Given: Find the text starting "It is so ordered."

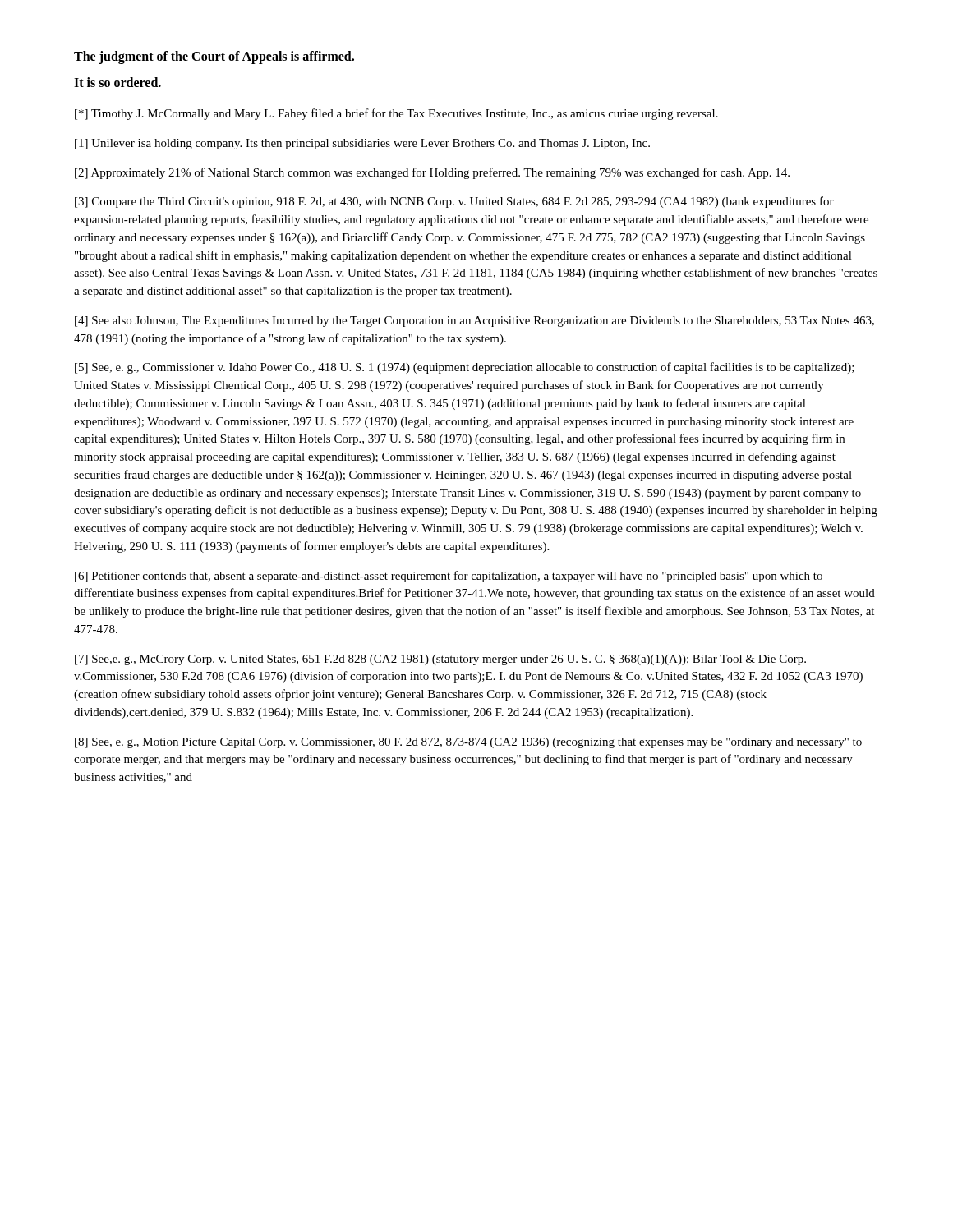Looking at the screenshot, I should point(118,83).
